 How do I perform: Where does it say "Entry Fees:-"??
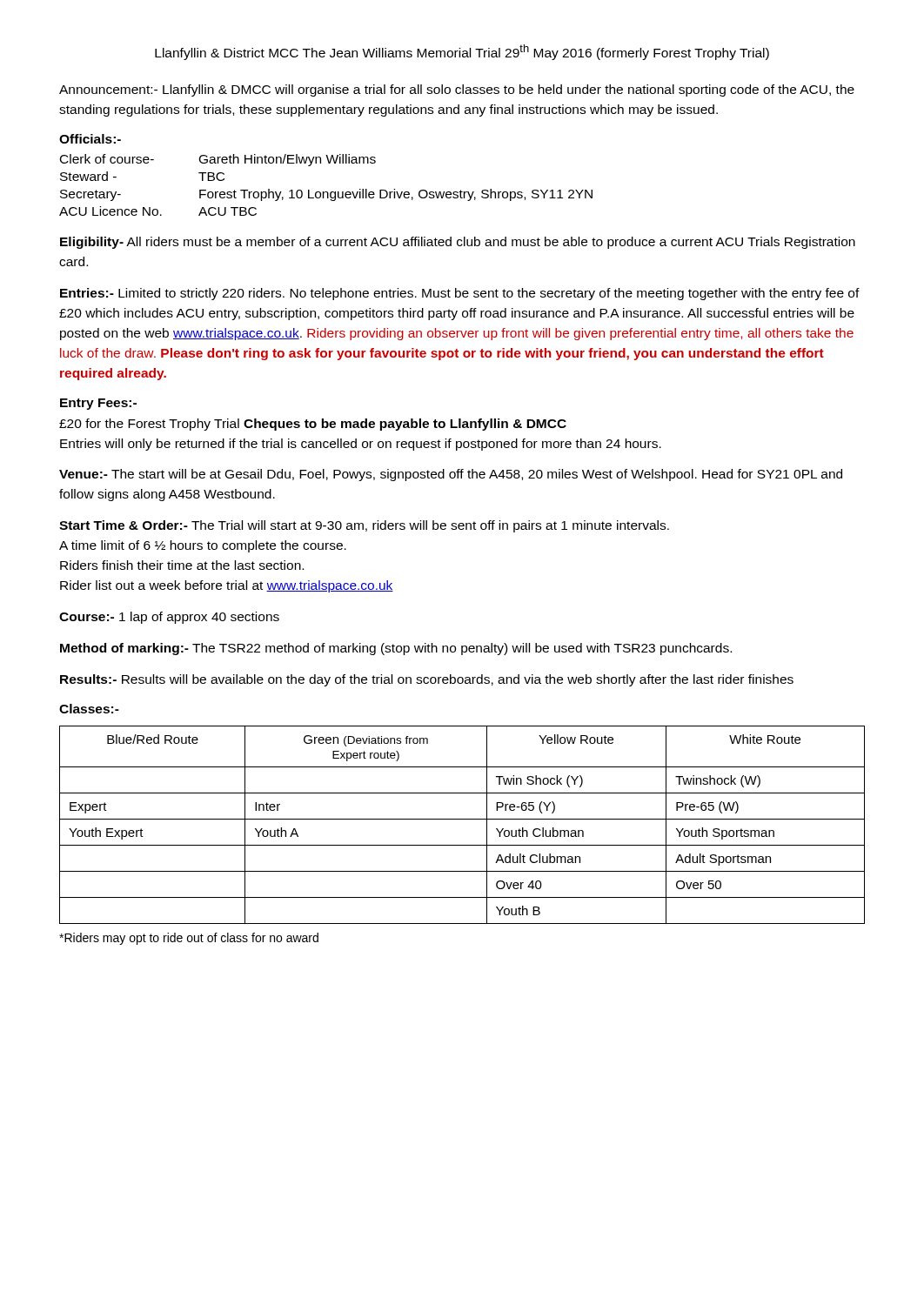(x=98, y=402)
